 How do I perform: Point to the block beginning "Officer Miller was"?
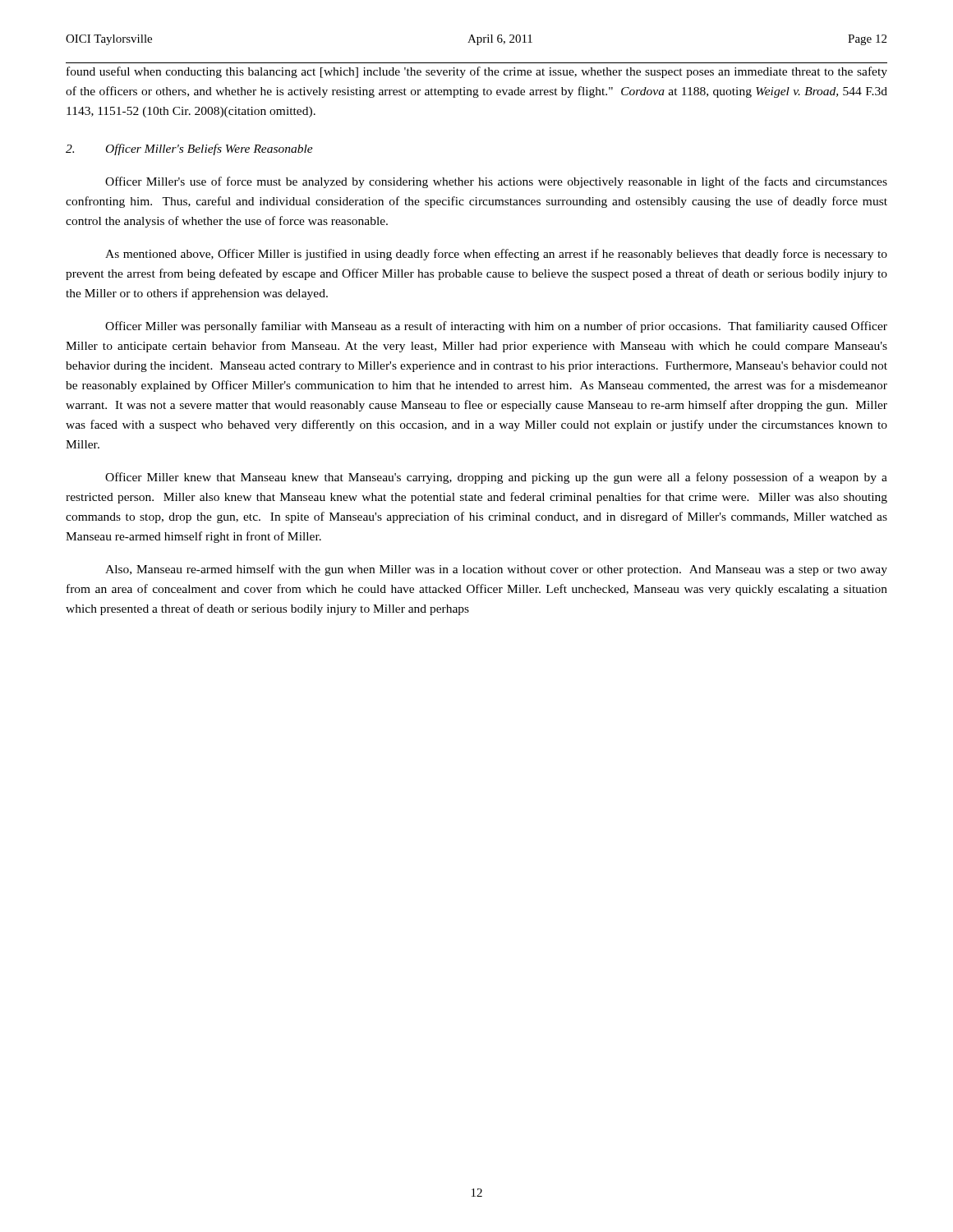[476, 385]
